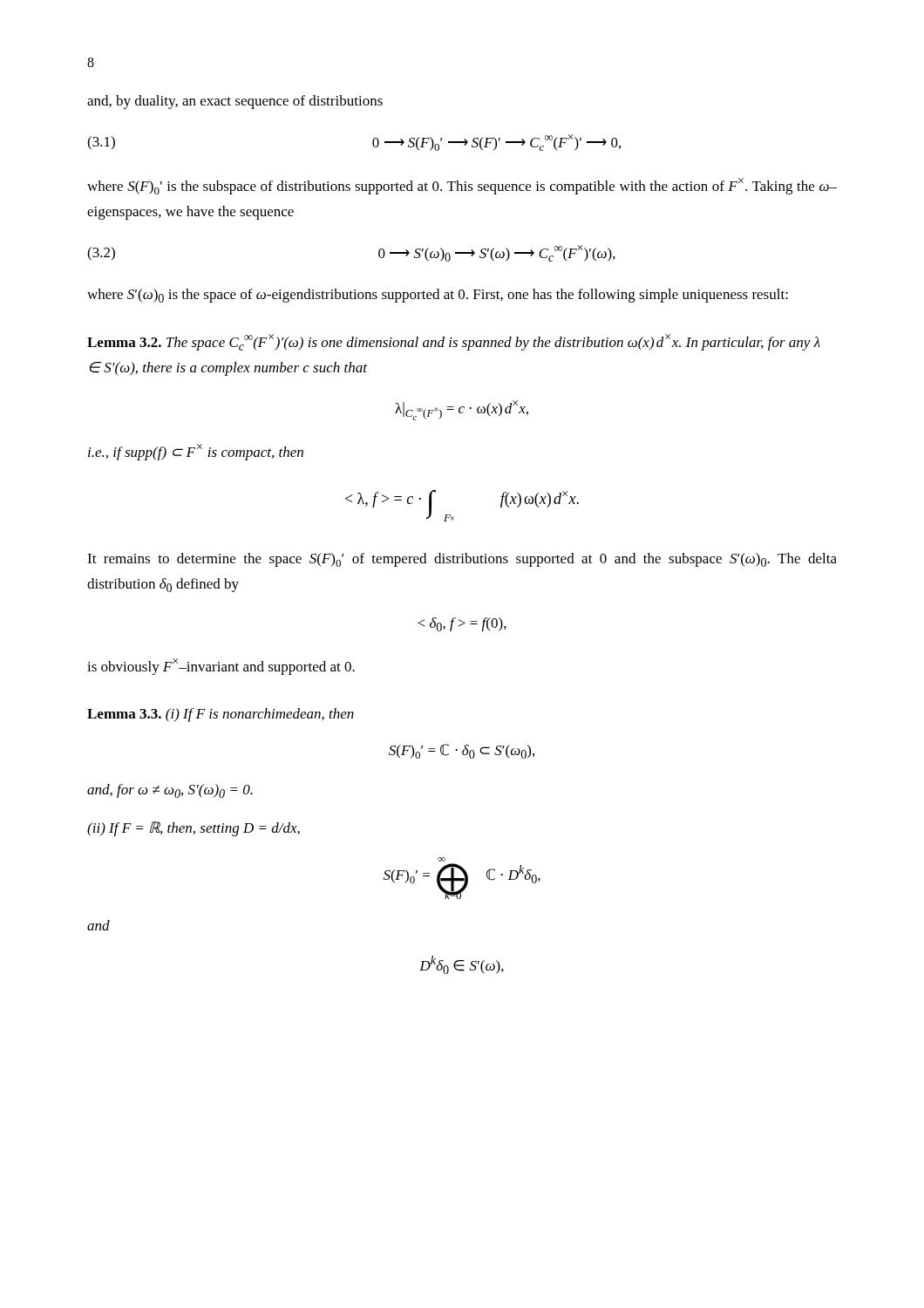Select the passage starting "and, for ω"

170,791
